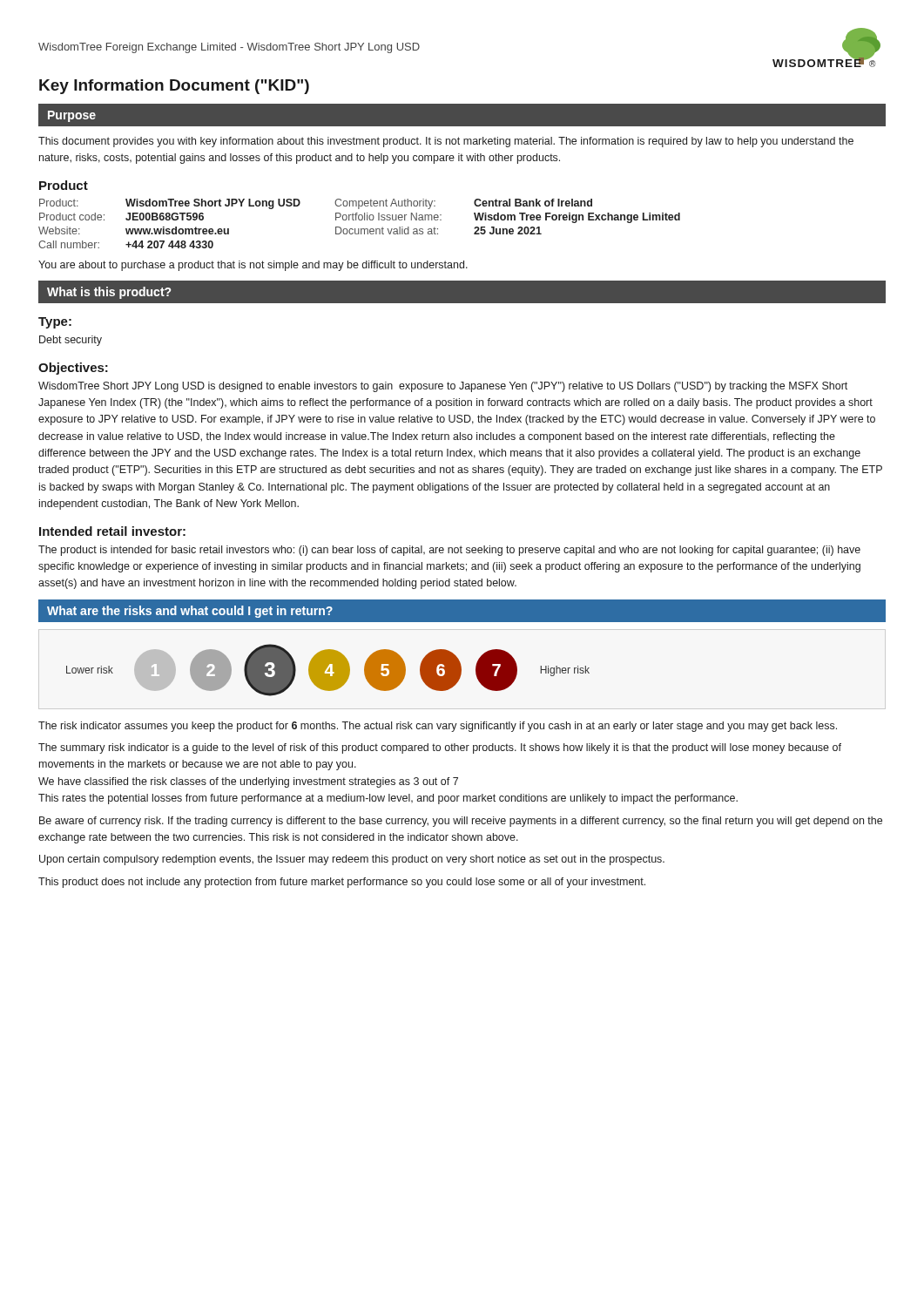Find the text block with the text "The product is intended for basic"

click(x=450, y=566)
